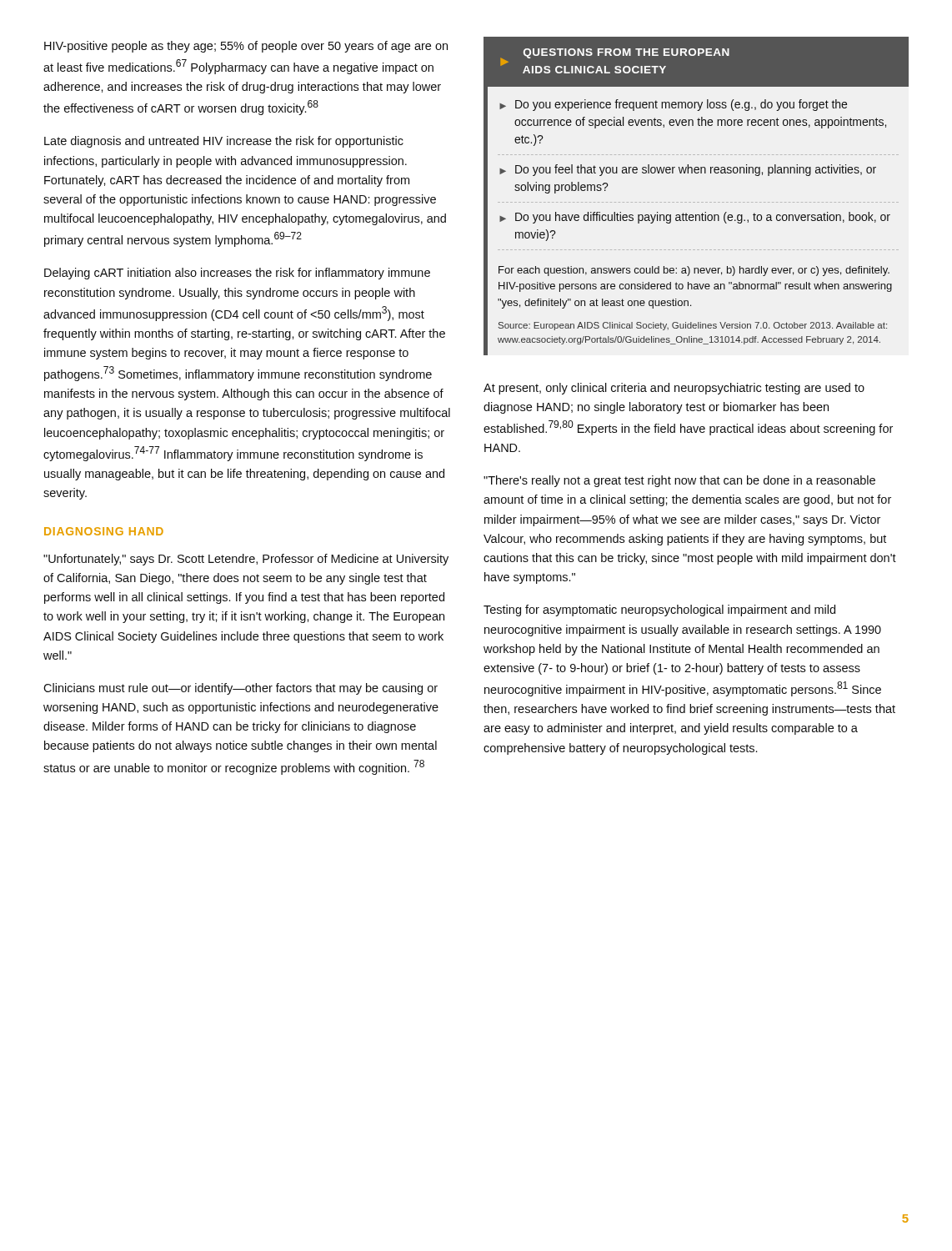
Task: Locate the element starting "Testing for asymptomatic neuropsychological impairment and"
Action: (x=689, y=679)
